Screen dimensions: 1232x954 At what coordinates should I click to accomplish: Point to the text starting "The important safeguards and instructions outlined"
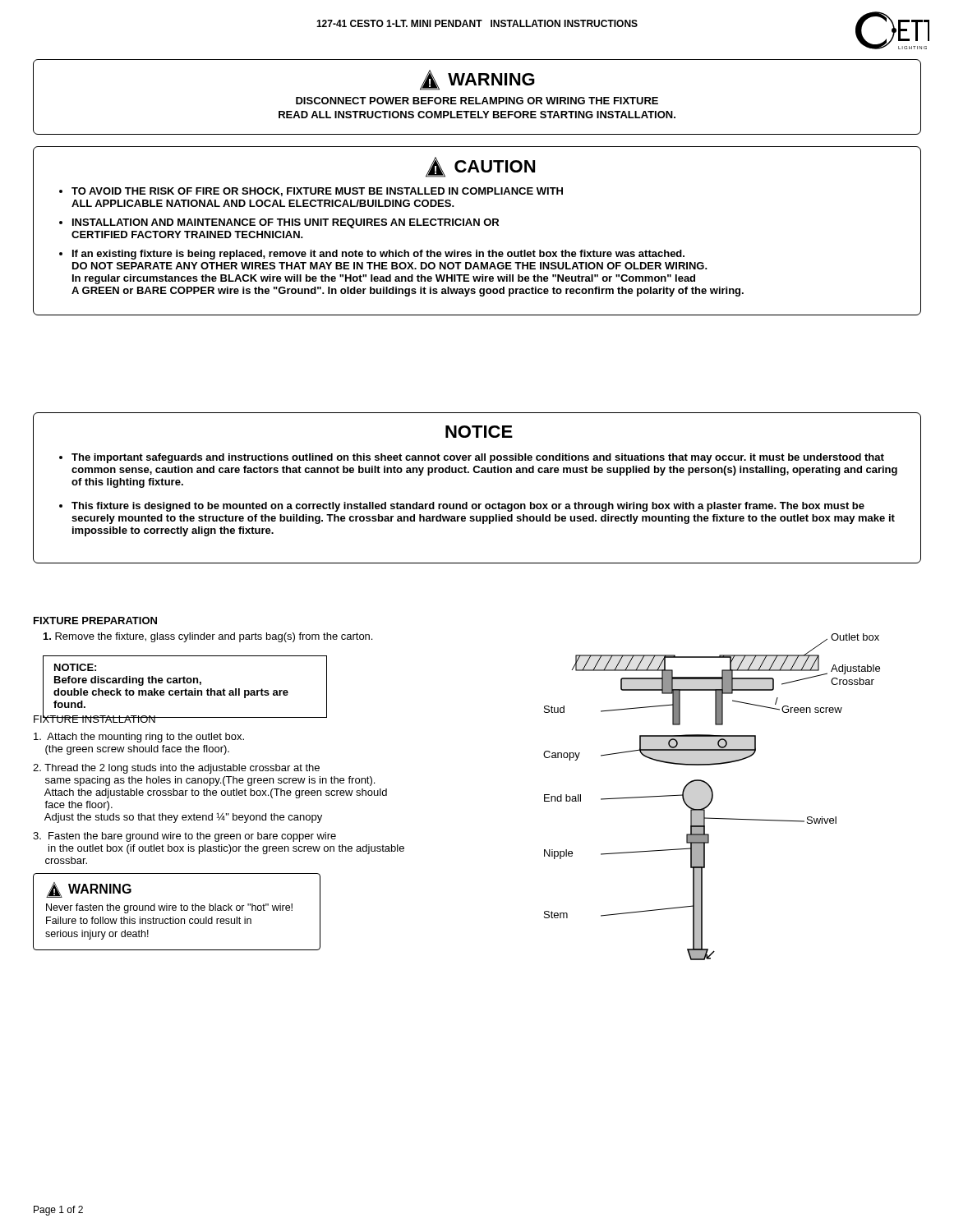tap(485, 469)
